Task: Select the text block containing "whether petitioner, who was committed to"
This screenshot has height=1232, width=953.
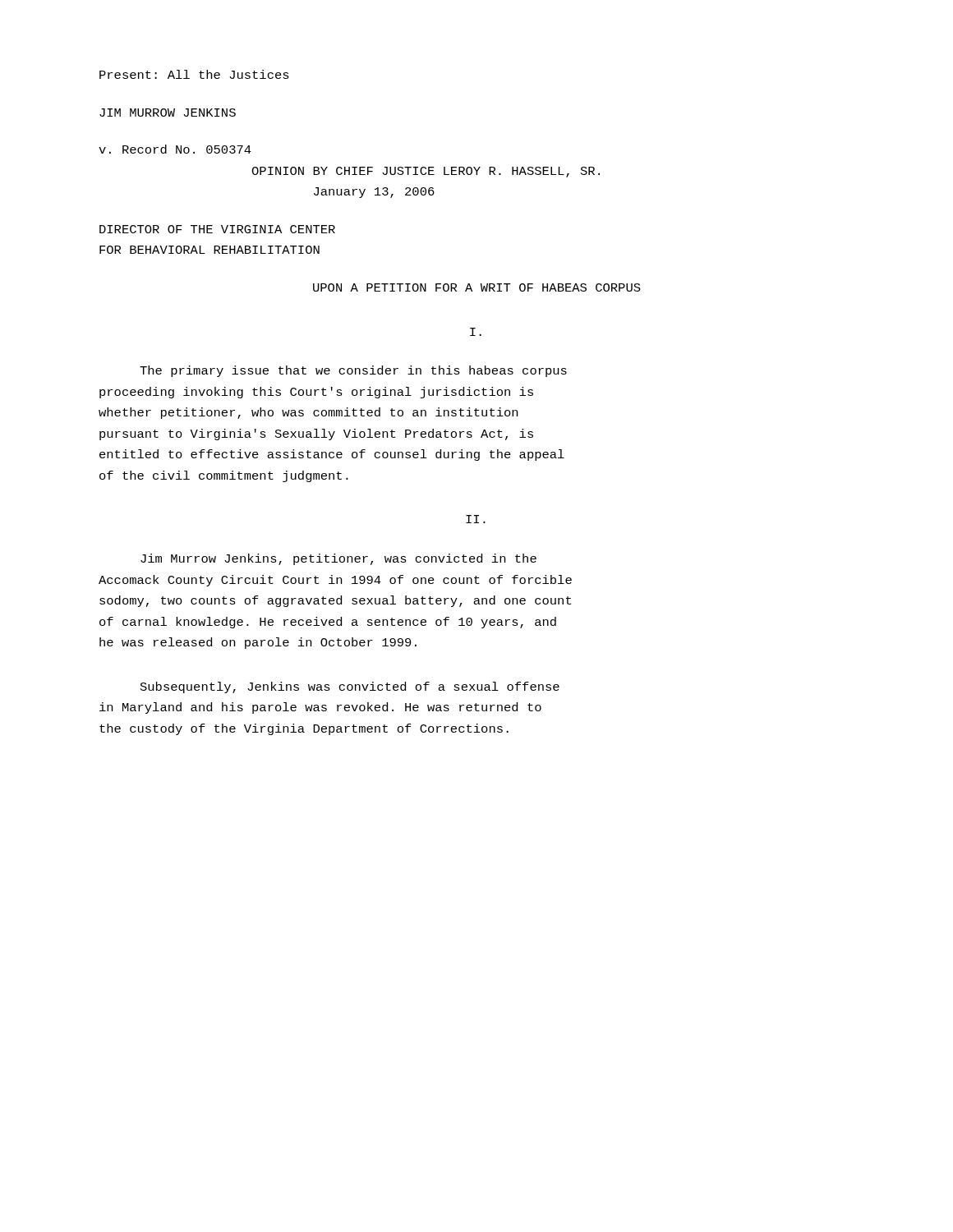Action: [309, 413]
